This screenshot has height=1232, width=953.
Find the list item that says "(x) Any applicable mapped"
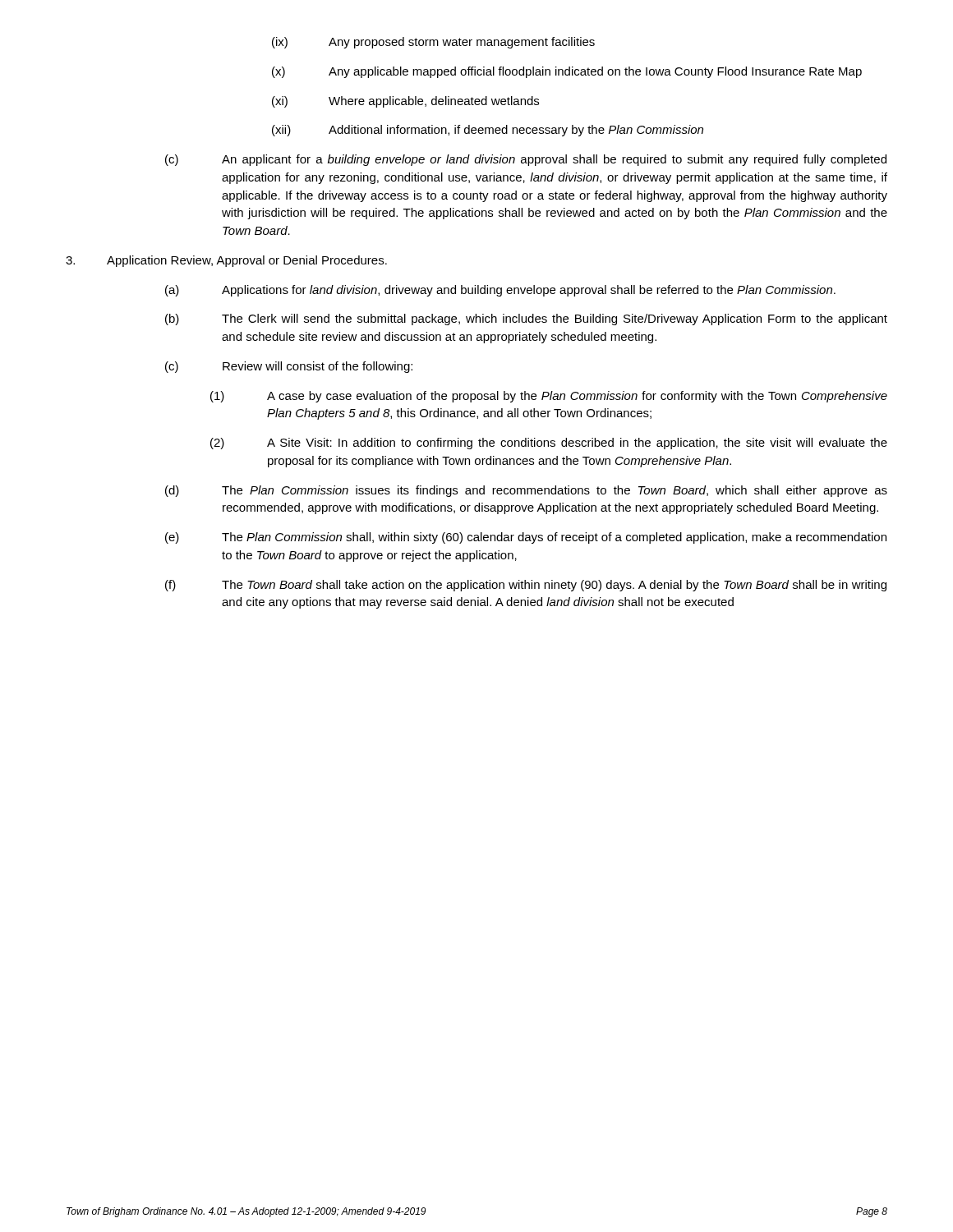coord(579,71)
